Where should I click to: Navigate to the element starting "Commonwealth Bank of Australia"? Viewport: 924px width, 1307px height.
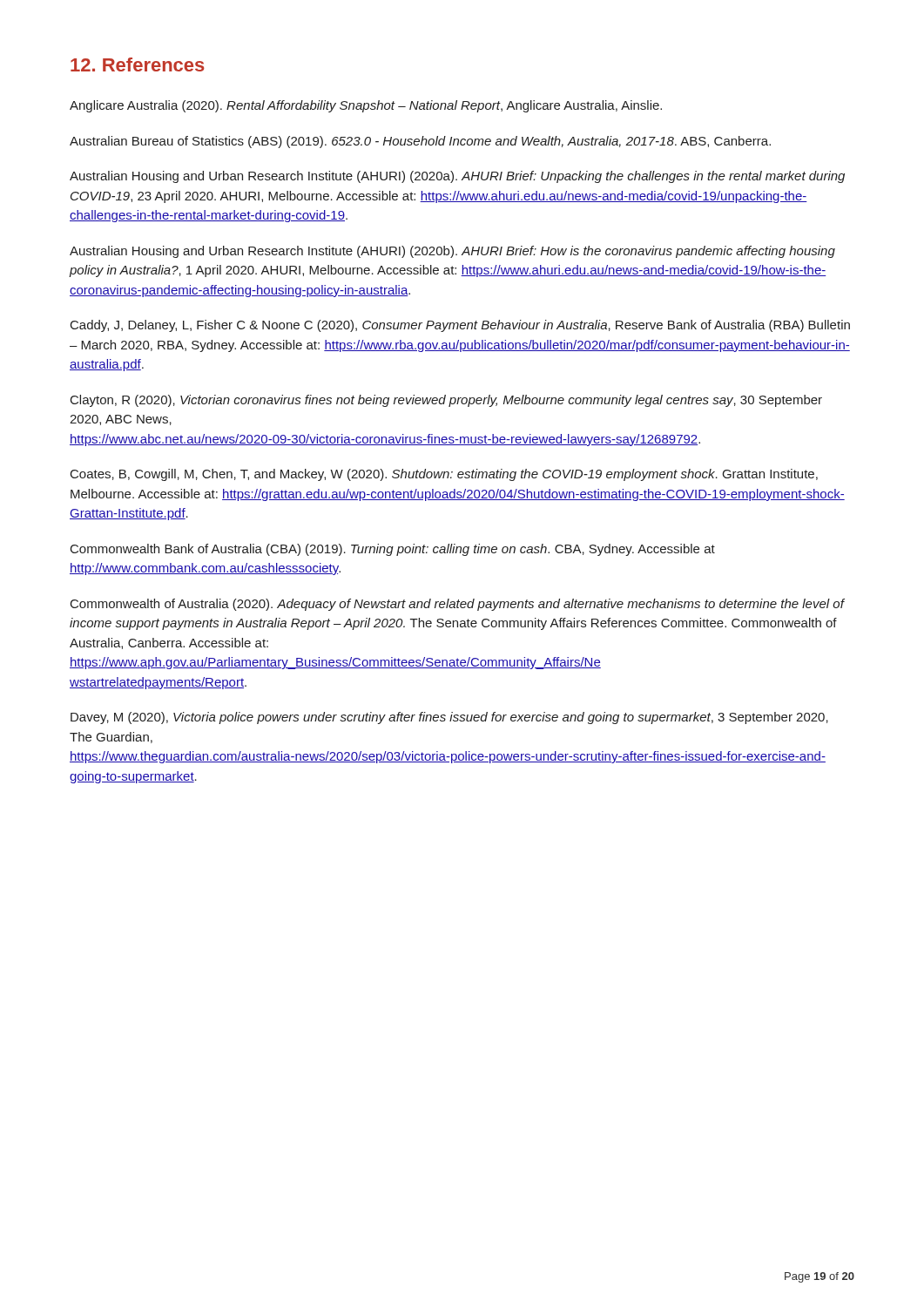tap(392, 558)
